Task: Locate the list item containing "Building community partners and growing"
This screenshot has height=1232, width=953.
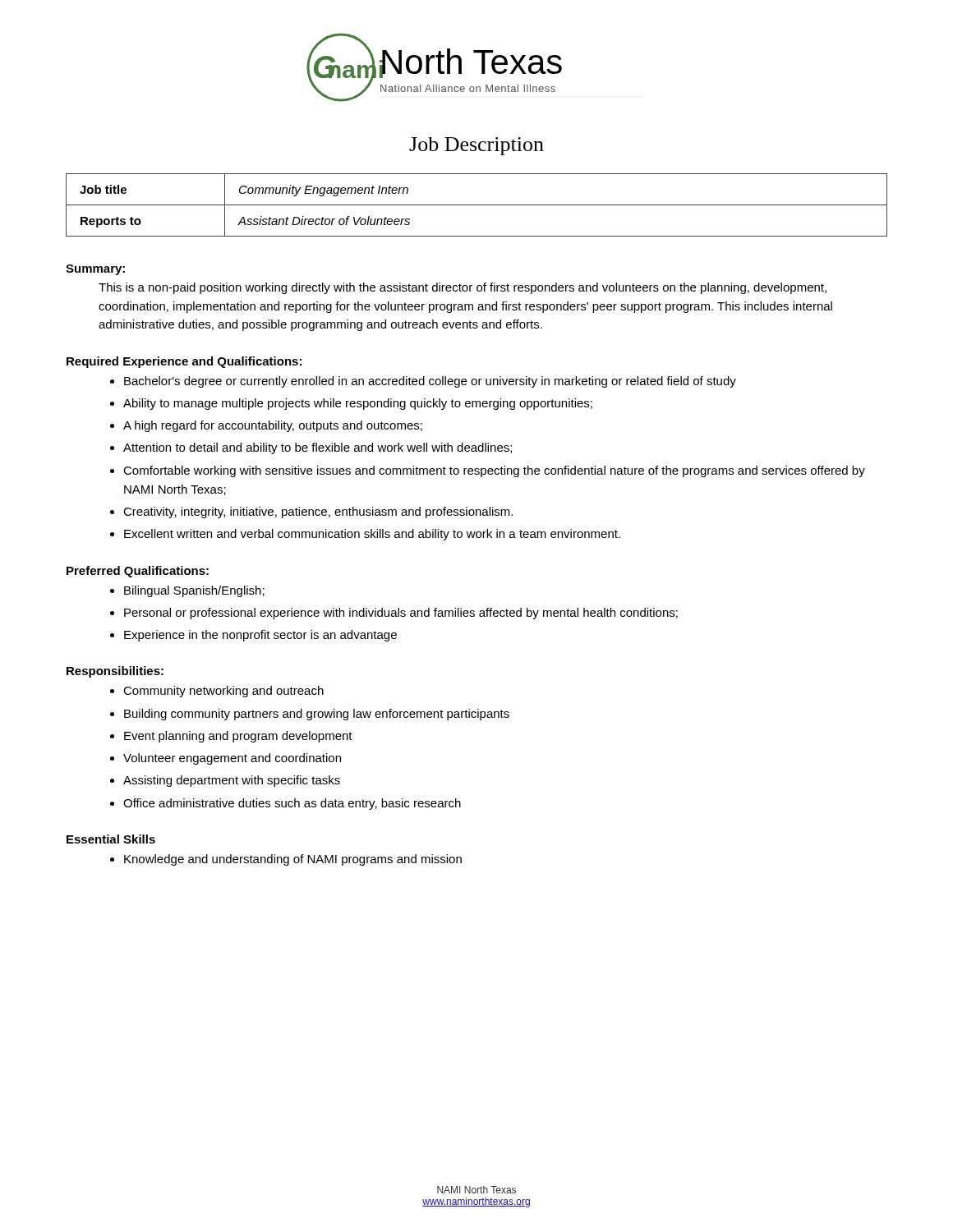Action: [x=316, y=713]
